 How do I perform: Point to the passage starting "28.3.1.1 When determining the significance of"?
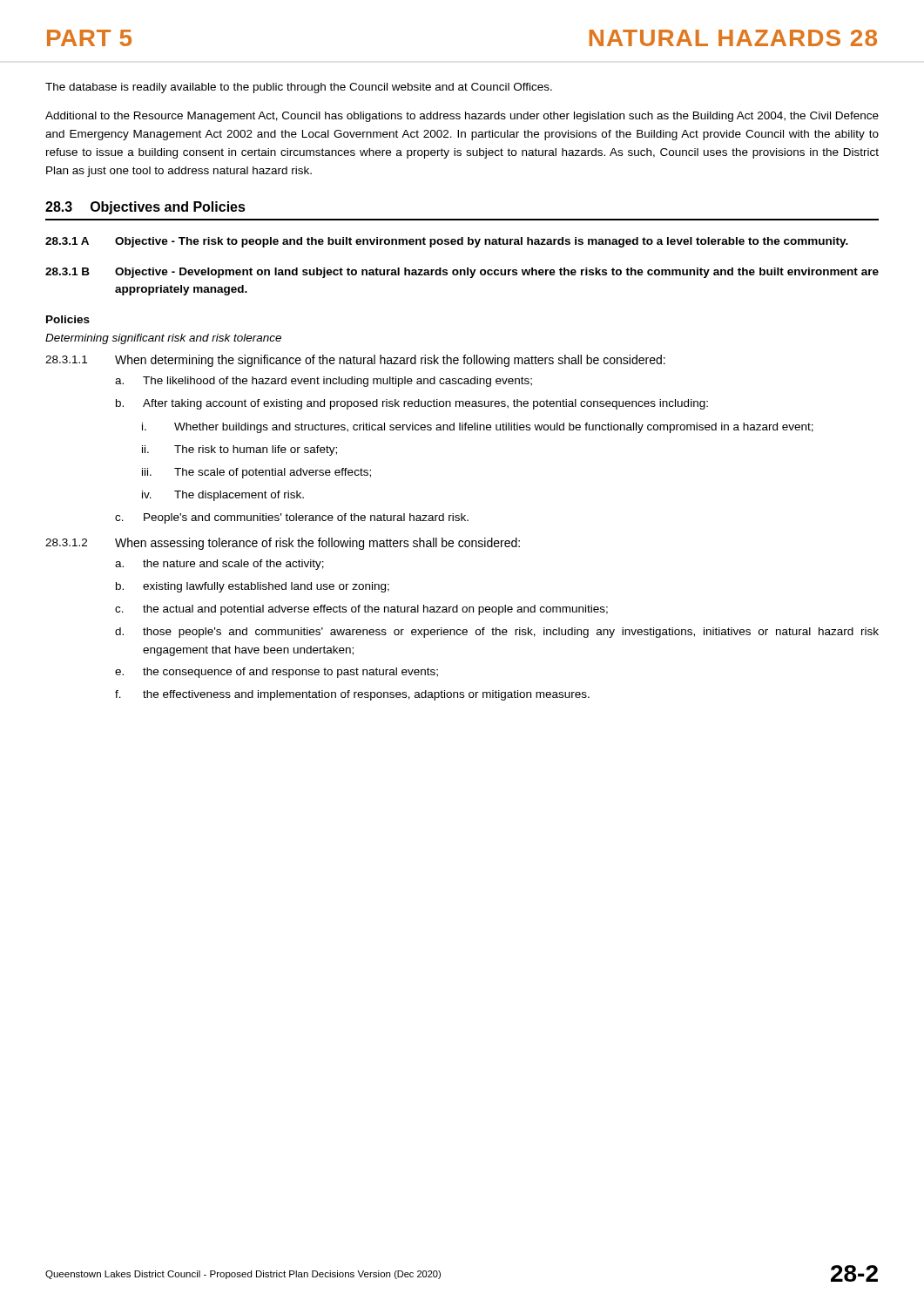462,360
